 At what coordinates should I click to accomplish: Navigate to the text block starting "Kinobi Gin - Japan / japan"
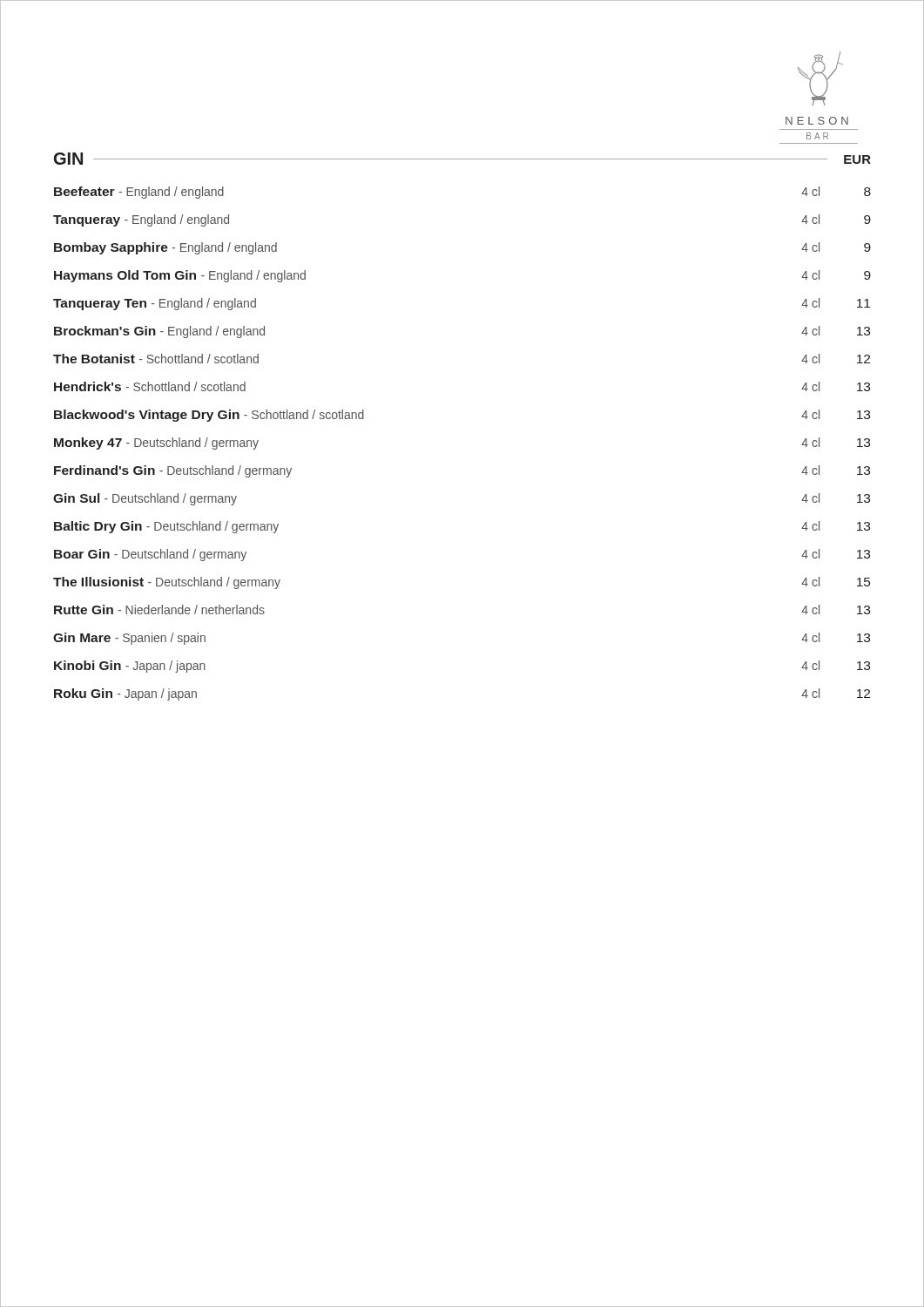click(x=137, y=666)
